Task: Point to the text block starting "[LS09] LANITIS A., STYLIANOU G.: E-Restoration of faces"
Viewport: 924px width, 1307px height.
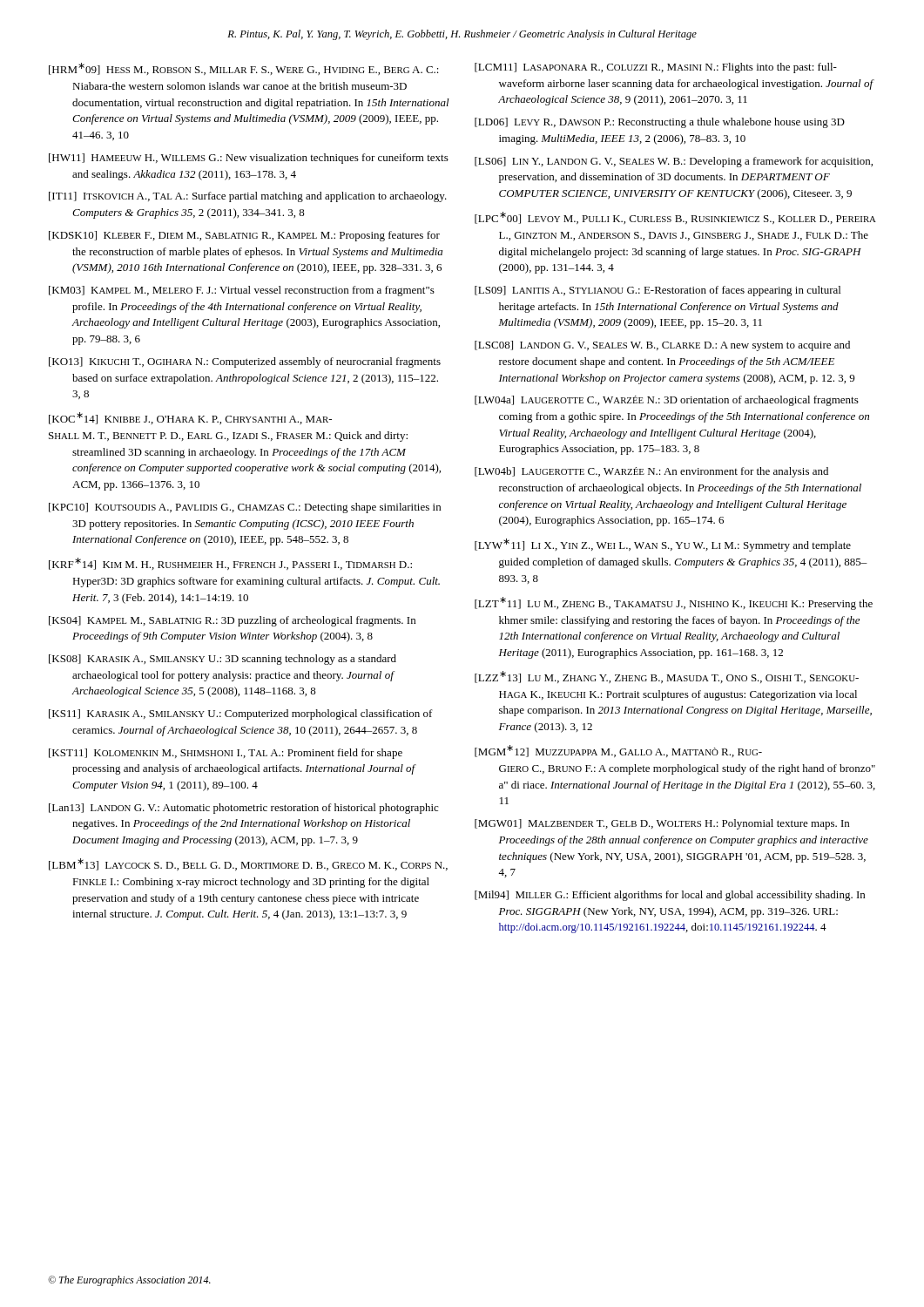Action: pyautogui.click(x=658, y=306)
